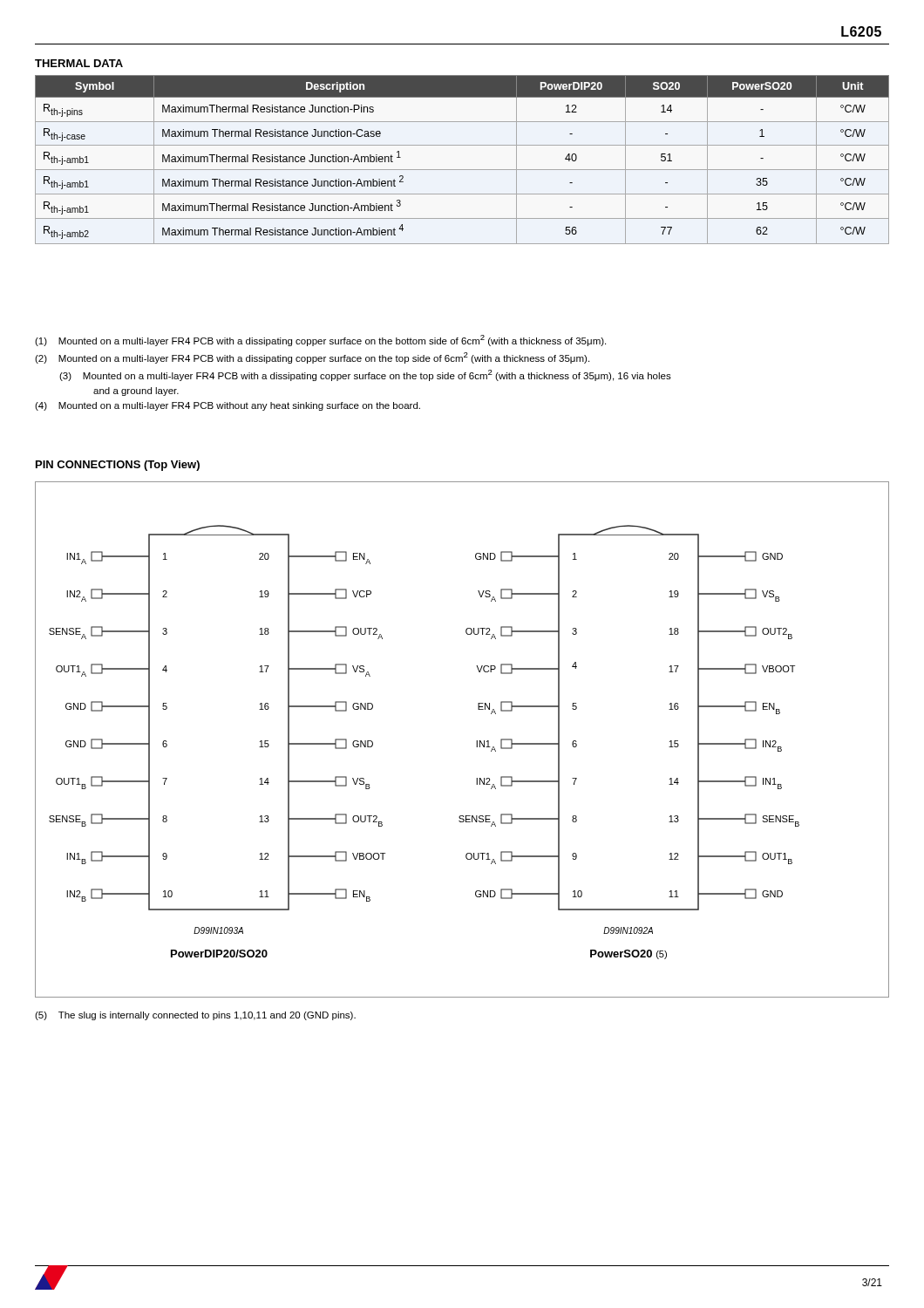924x1308 pixels.
Task: Navigate to the passage starting "PIN CONNECTIONS (Top View)"
Action: click(x=117, y=464)
